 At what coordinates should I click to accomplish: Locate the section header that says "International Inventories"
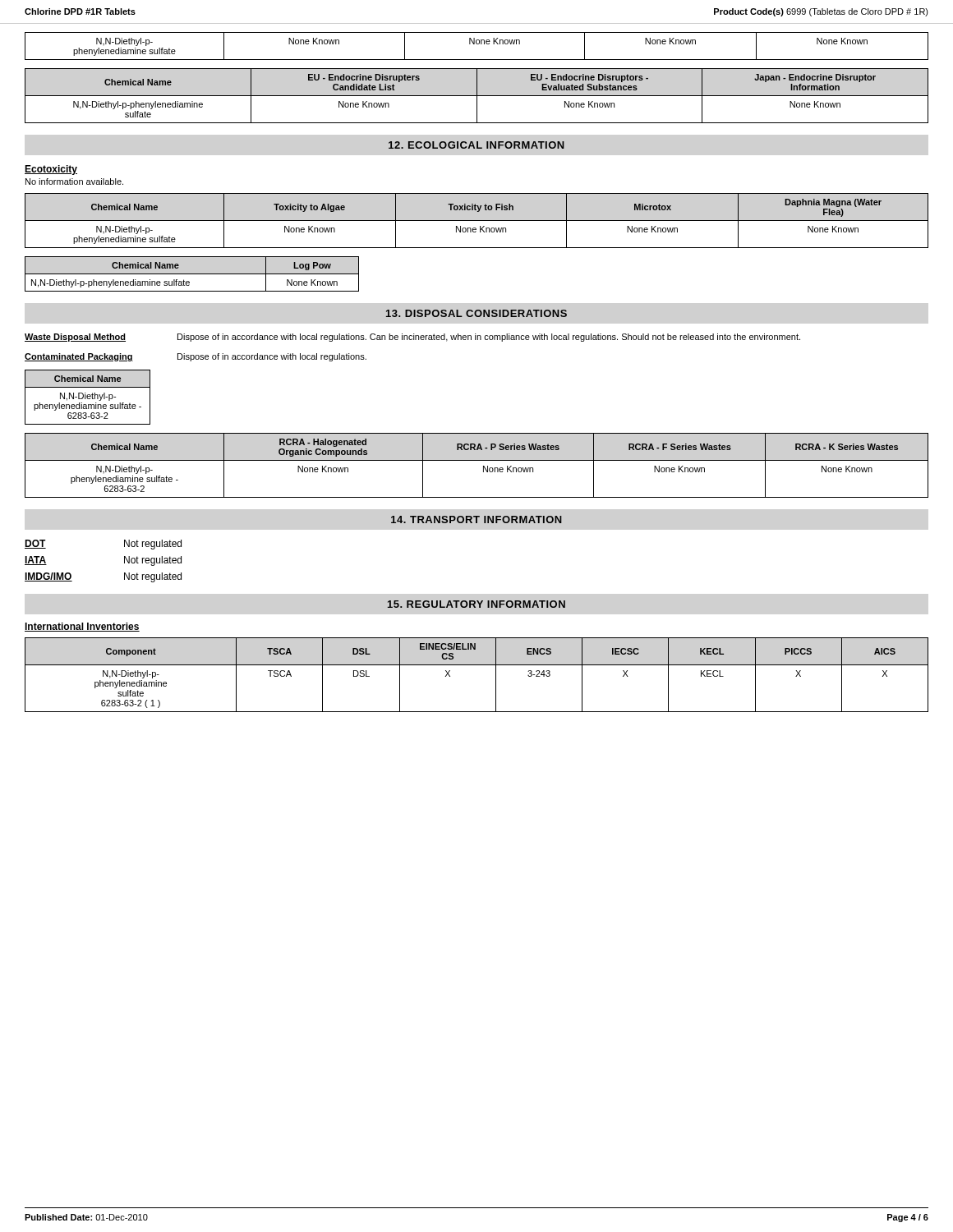click(82, 627)
